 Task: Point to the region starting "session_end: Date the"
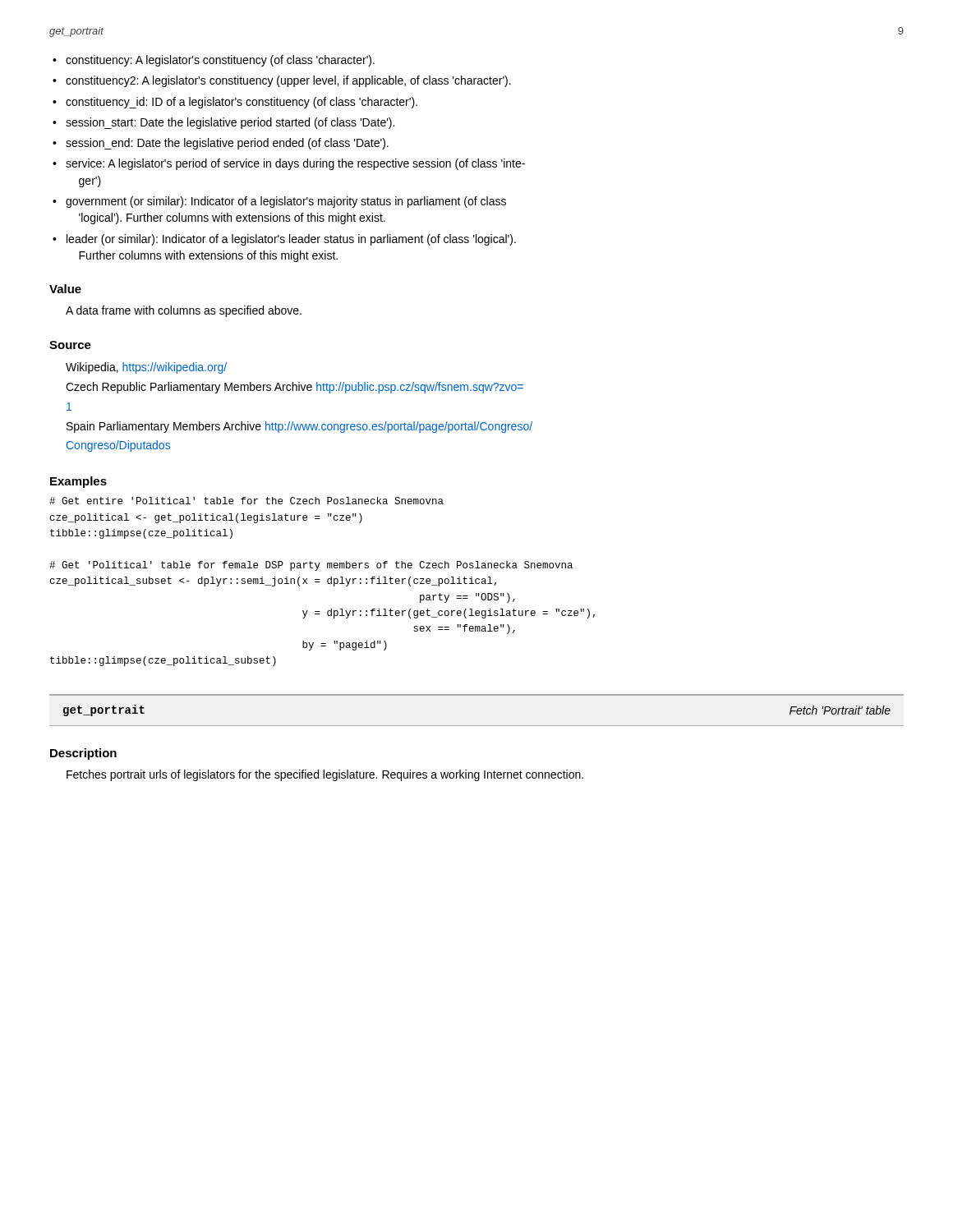pos(227,144)
